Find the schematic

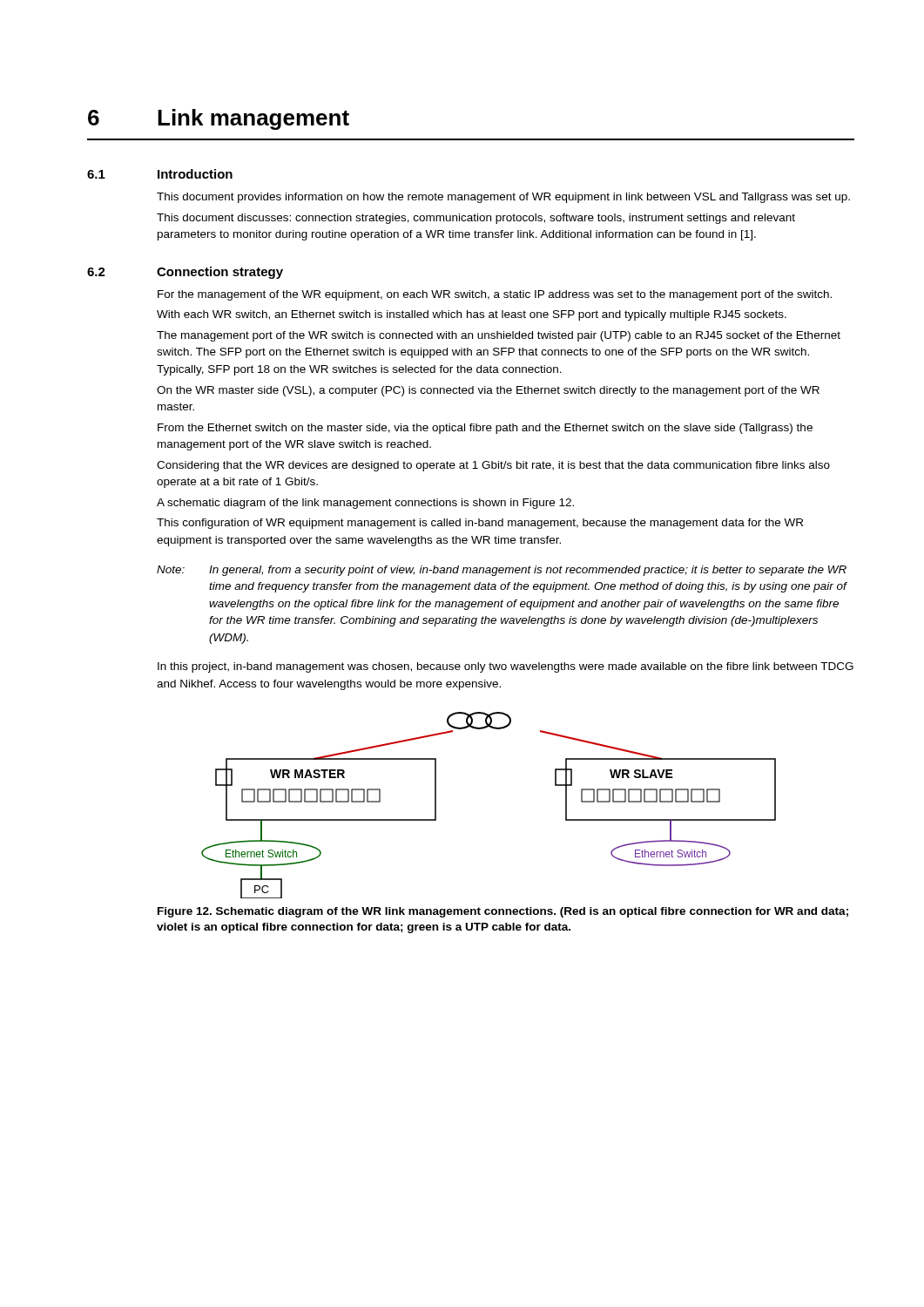pos(506,802)
